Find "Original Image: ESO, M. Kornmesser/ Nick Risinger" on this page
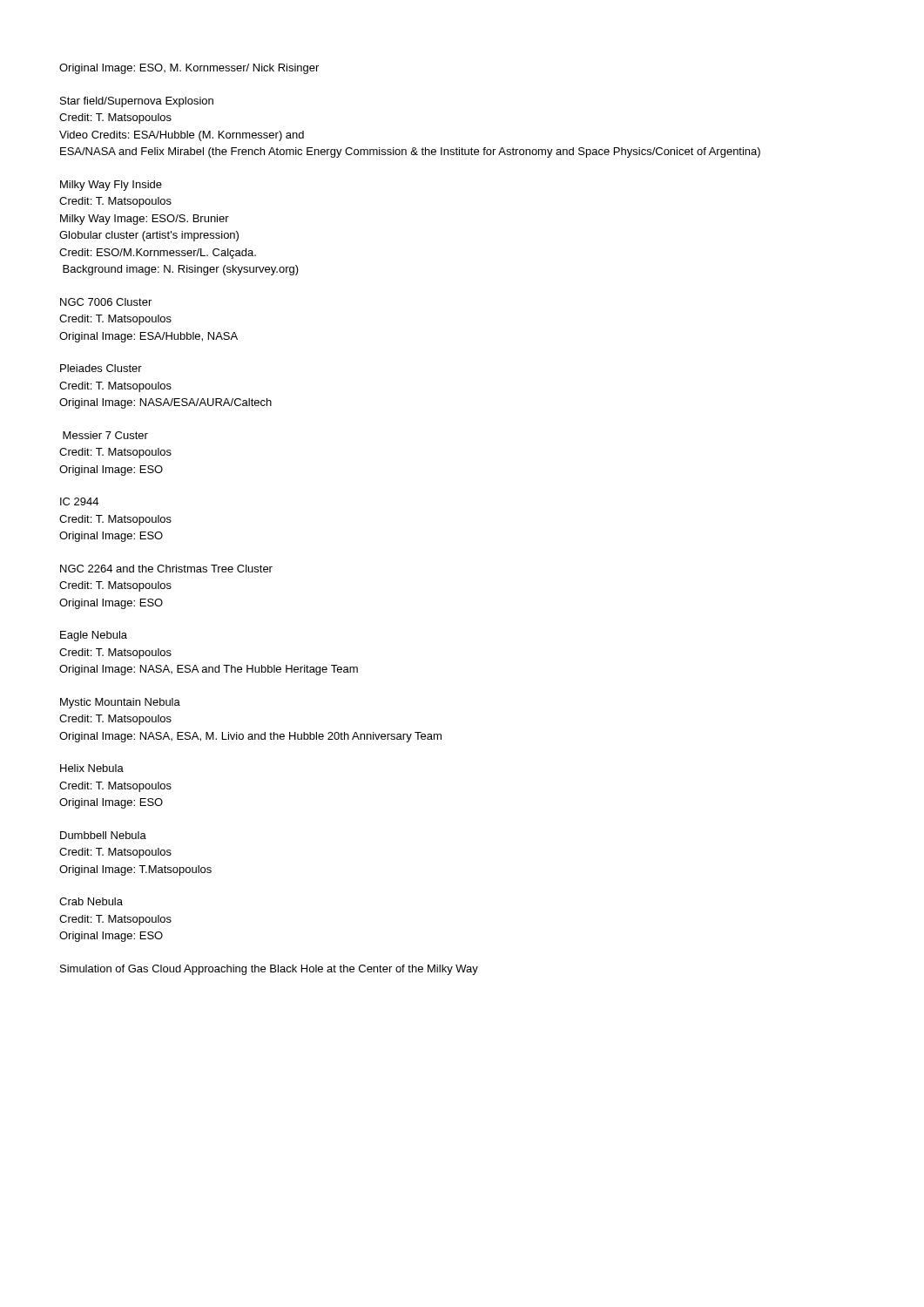The image size is (924, 1307). coord(189,69)
